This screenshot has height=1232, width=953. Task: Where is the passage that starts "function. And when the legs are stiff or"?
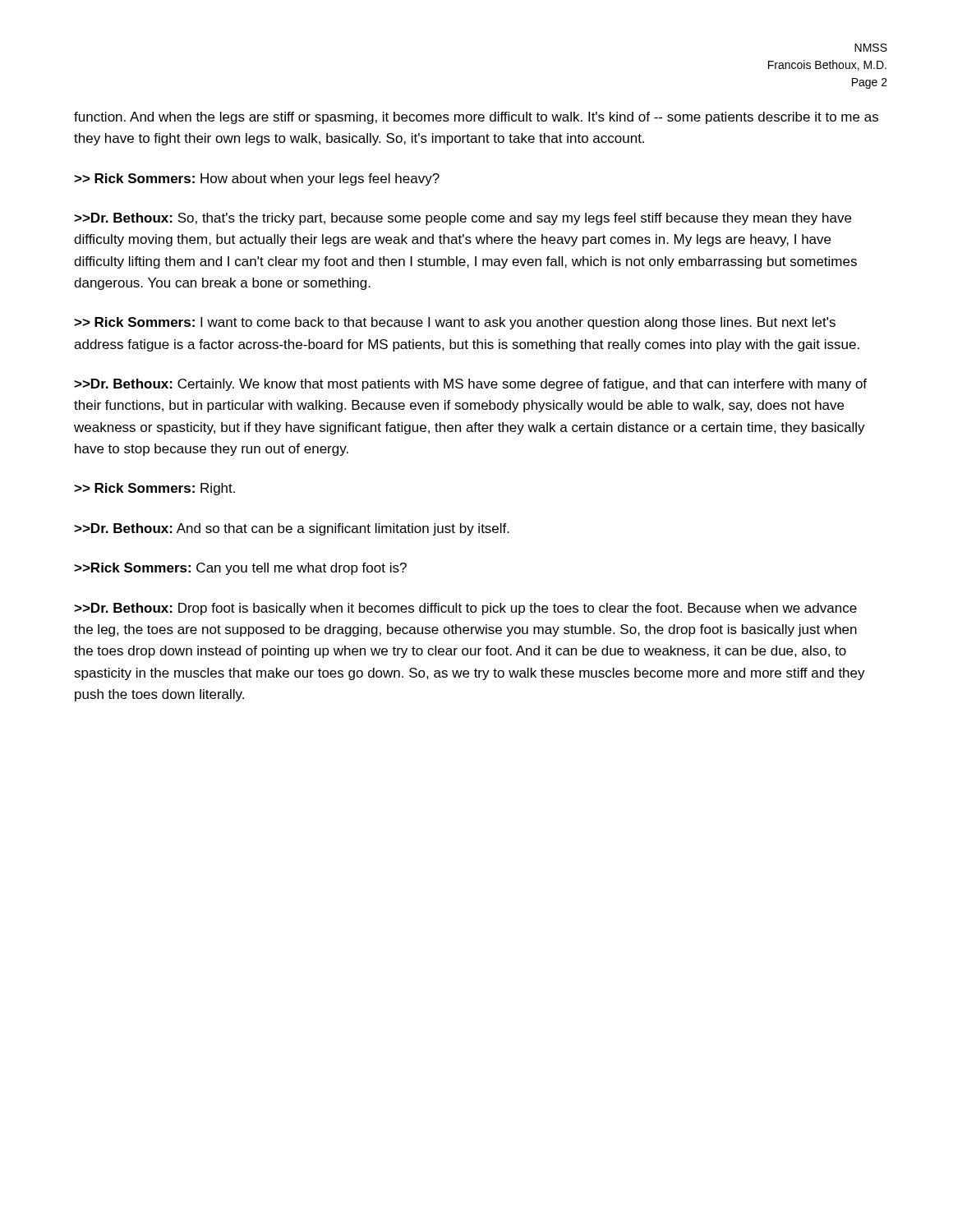[x=476, y=128]
